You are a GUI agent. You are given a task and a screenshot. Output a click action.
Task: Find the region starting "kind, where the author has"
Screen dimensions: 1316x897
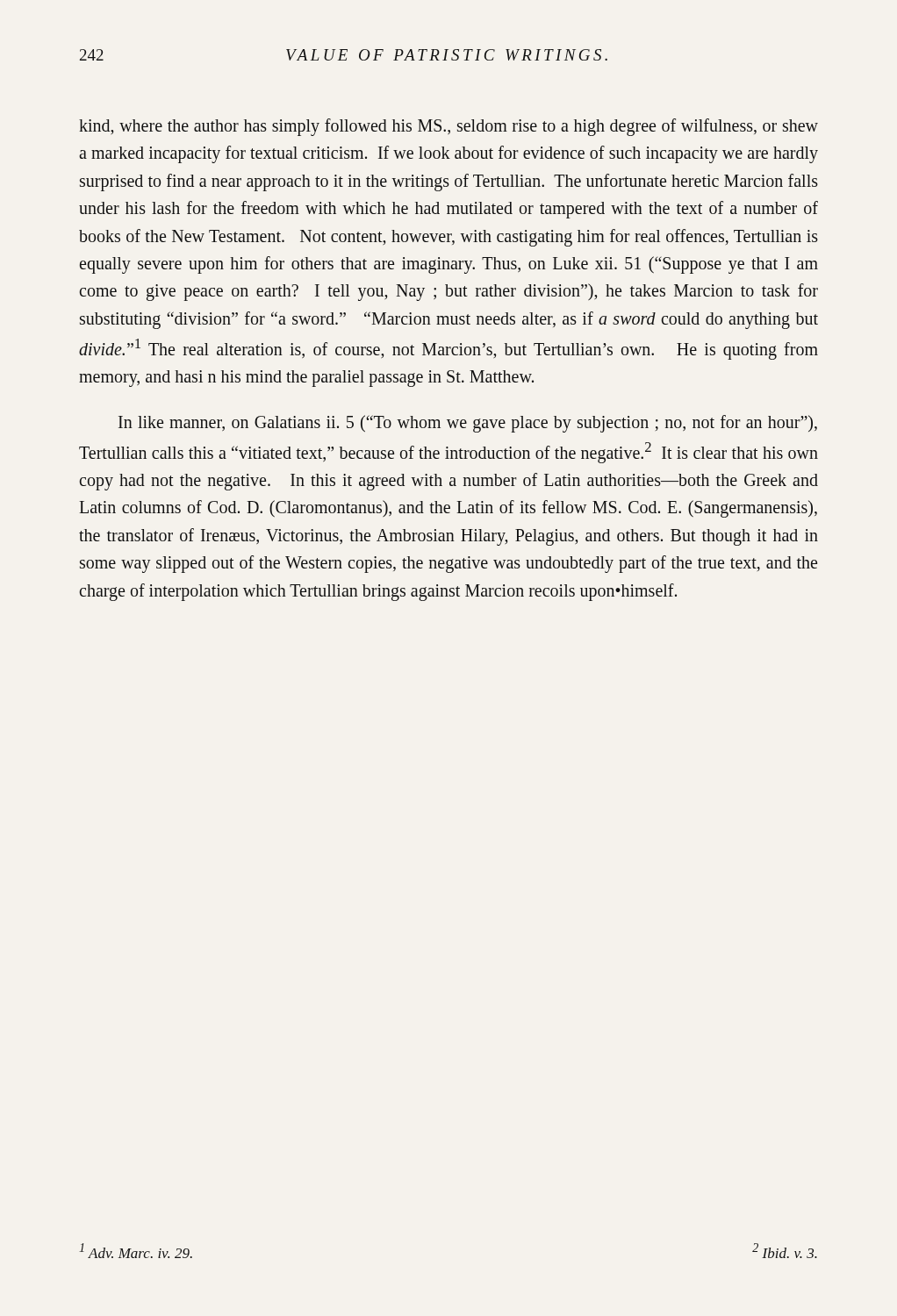(448, 358)
